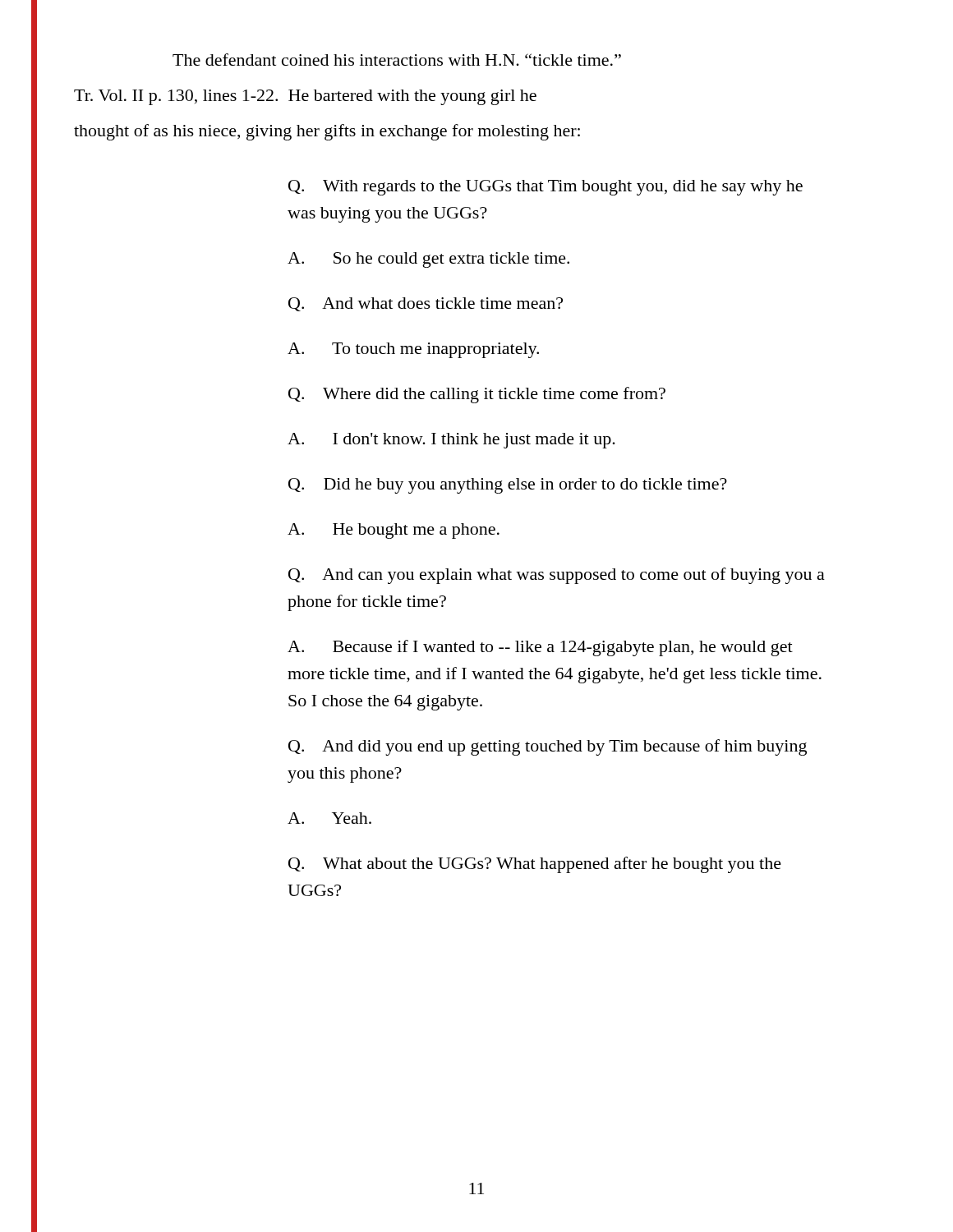Screen dimensions: 1232x953
Task: Click on the passage starting "Q. Where did the calling it tickle time"
Action: (x=477, y=393)
